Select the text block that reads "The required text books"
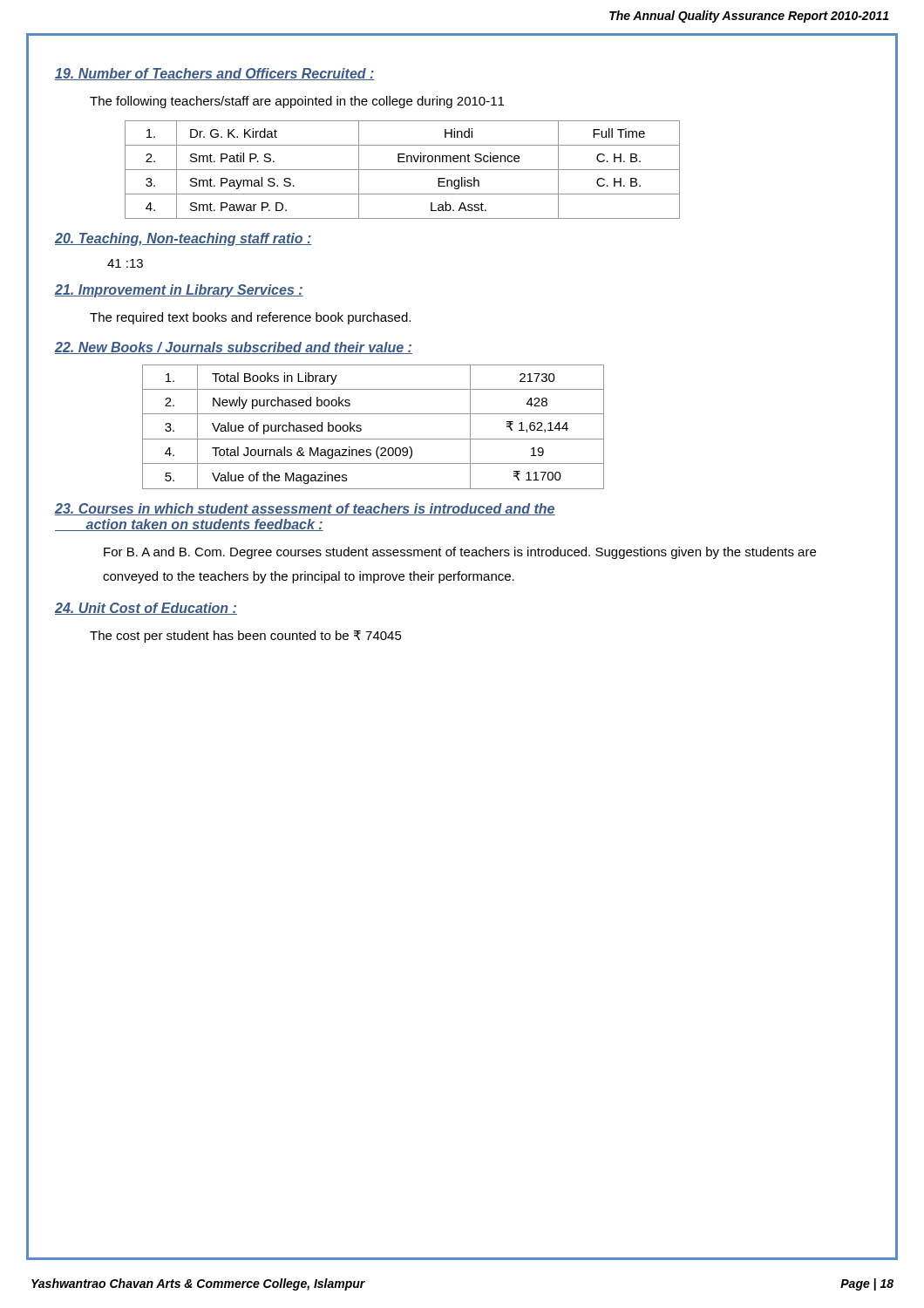The image size is (924, 1308). pos(251,317)
